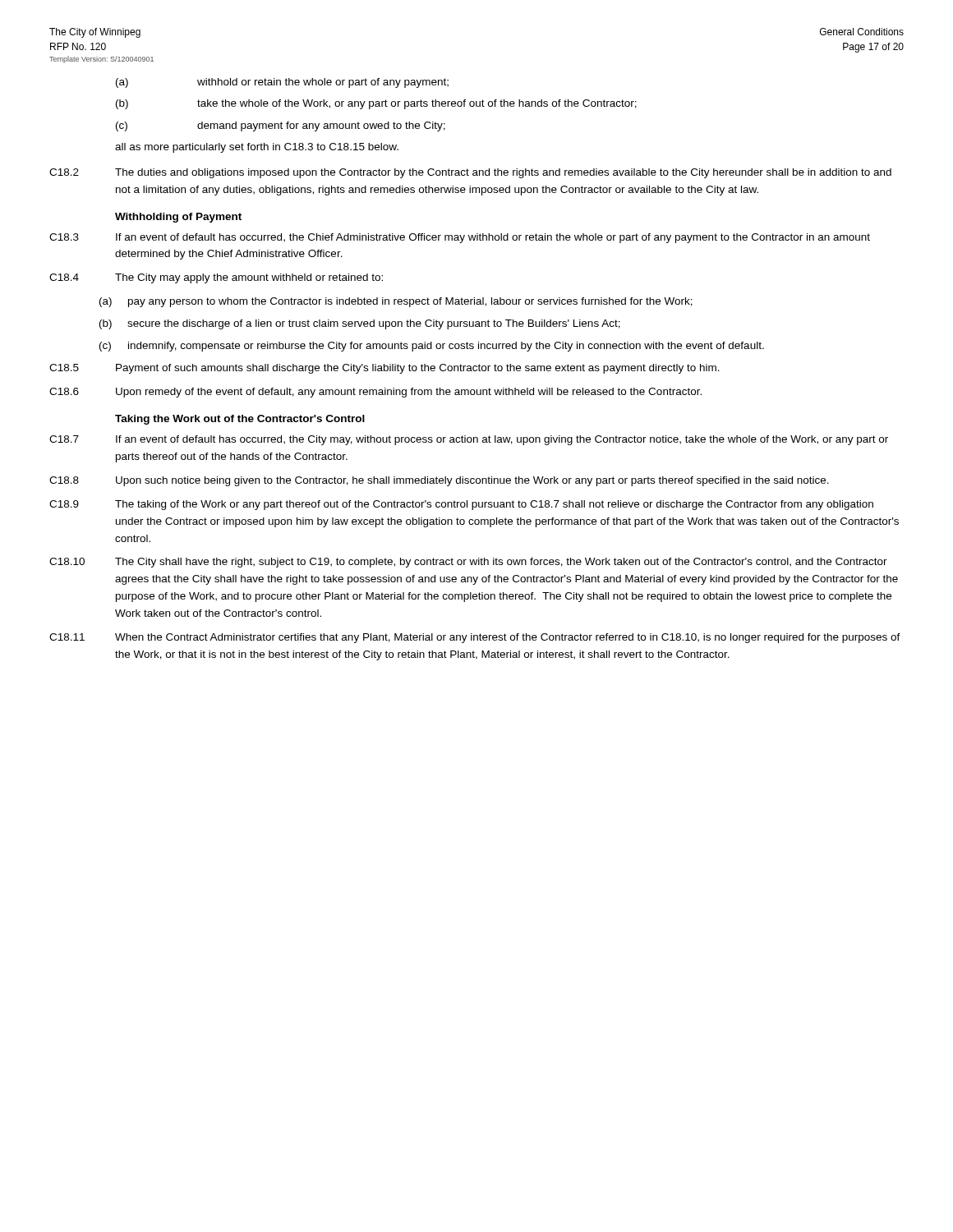Select the passage starting "C18.11 When the Contract Administrator certifies that"
Screen dimensions: 1232x953
point(476,646)
